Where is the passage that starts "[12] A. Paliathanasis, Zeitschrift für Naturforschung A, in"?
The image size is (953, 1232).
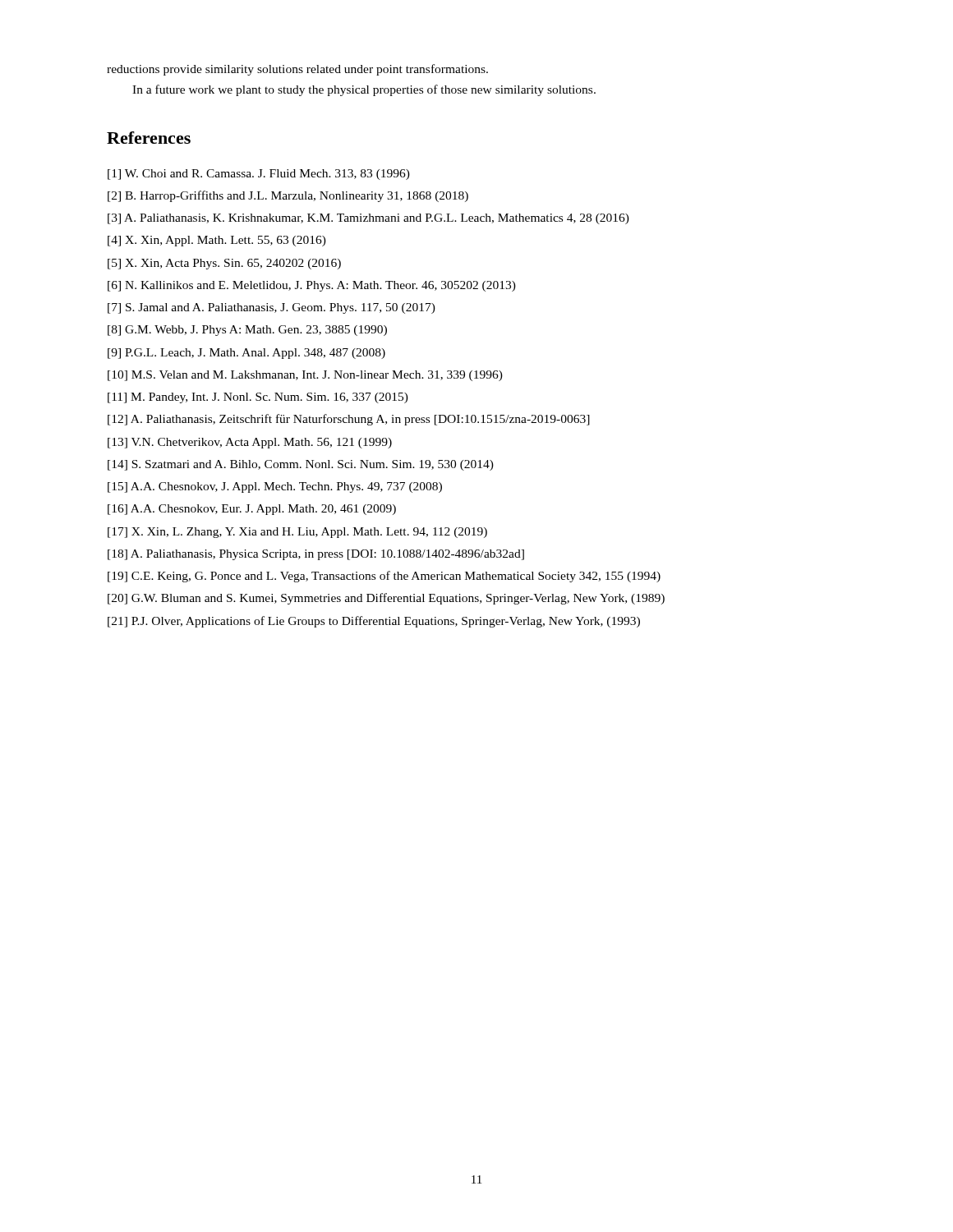pyautogui.click(x=349, y=419)
